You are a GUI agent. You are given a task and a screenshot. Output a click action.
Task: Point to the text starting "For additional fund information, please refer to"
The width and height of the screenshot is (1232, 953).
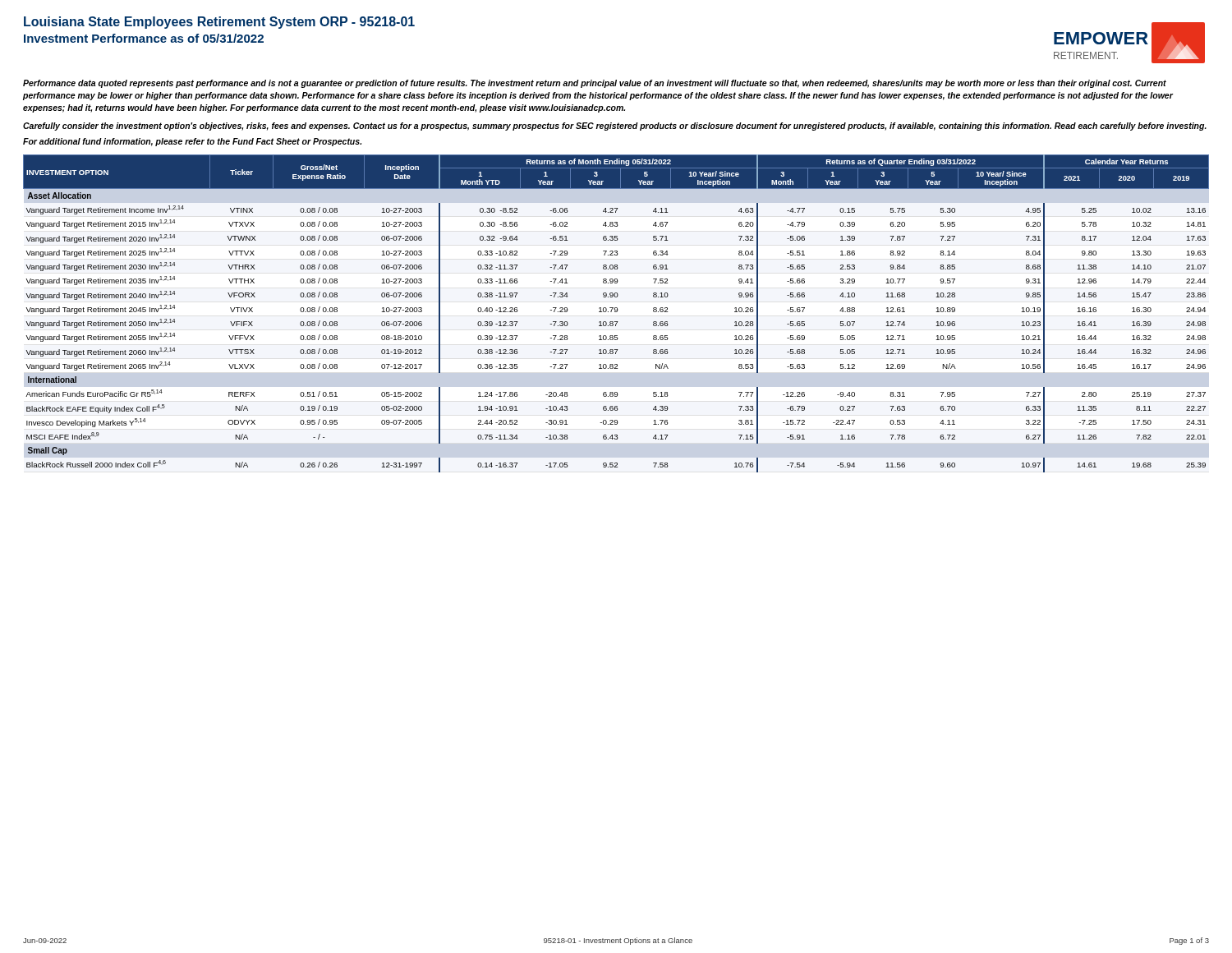pyautogui.click(x=193, y=141)
